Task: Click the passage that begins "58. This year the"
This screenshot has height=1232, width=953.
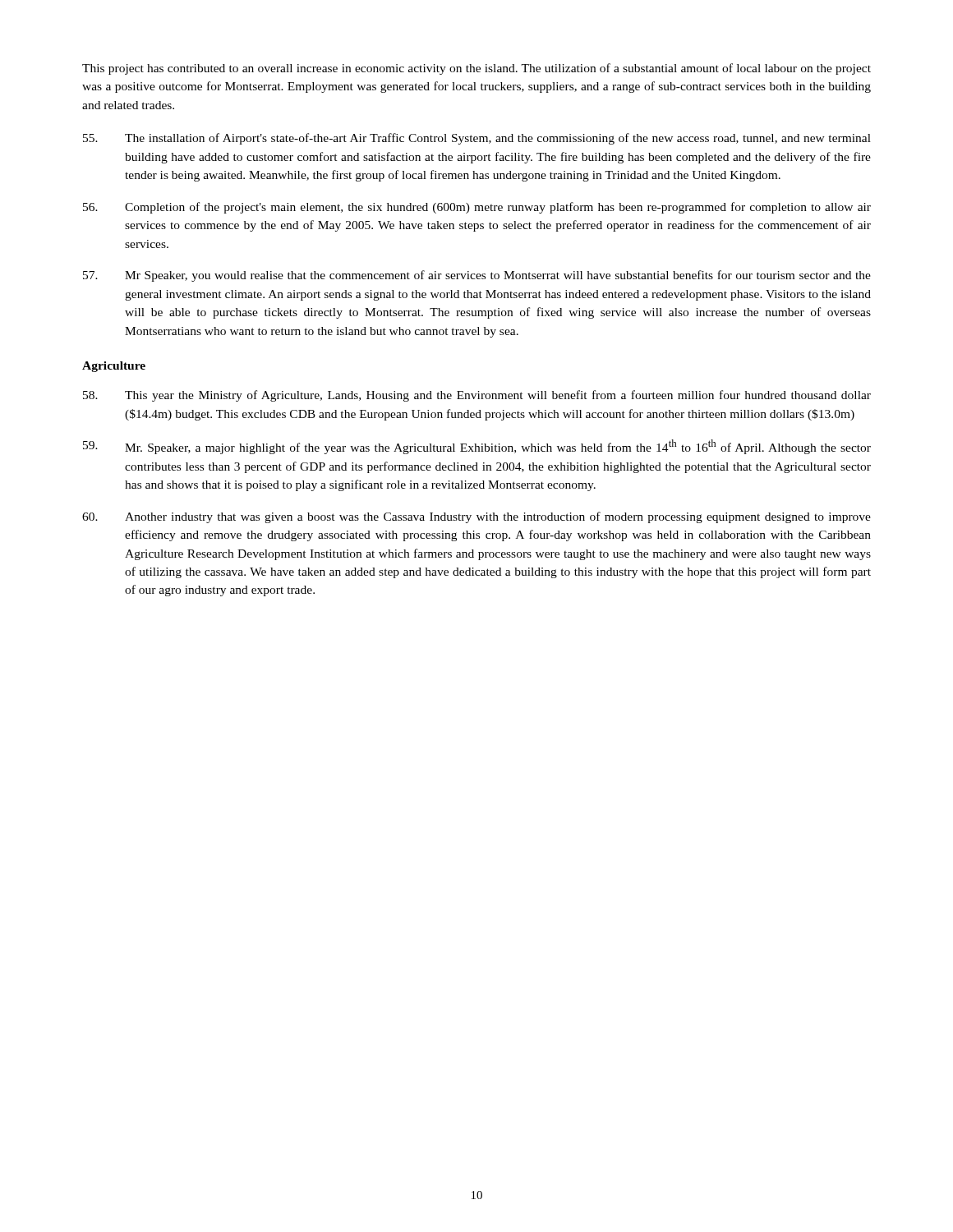Action: coord(476,405)
